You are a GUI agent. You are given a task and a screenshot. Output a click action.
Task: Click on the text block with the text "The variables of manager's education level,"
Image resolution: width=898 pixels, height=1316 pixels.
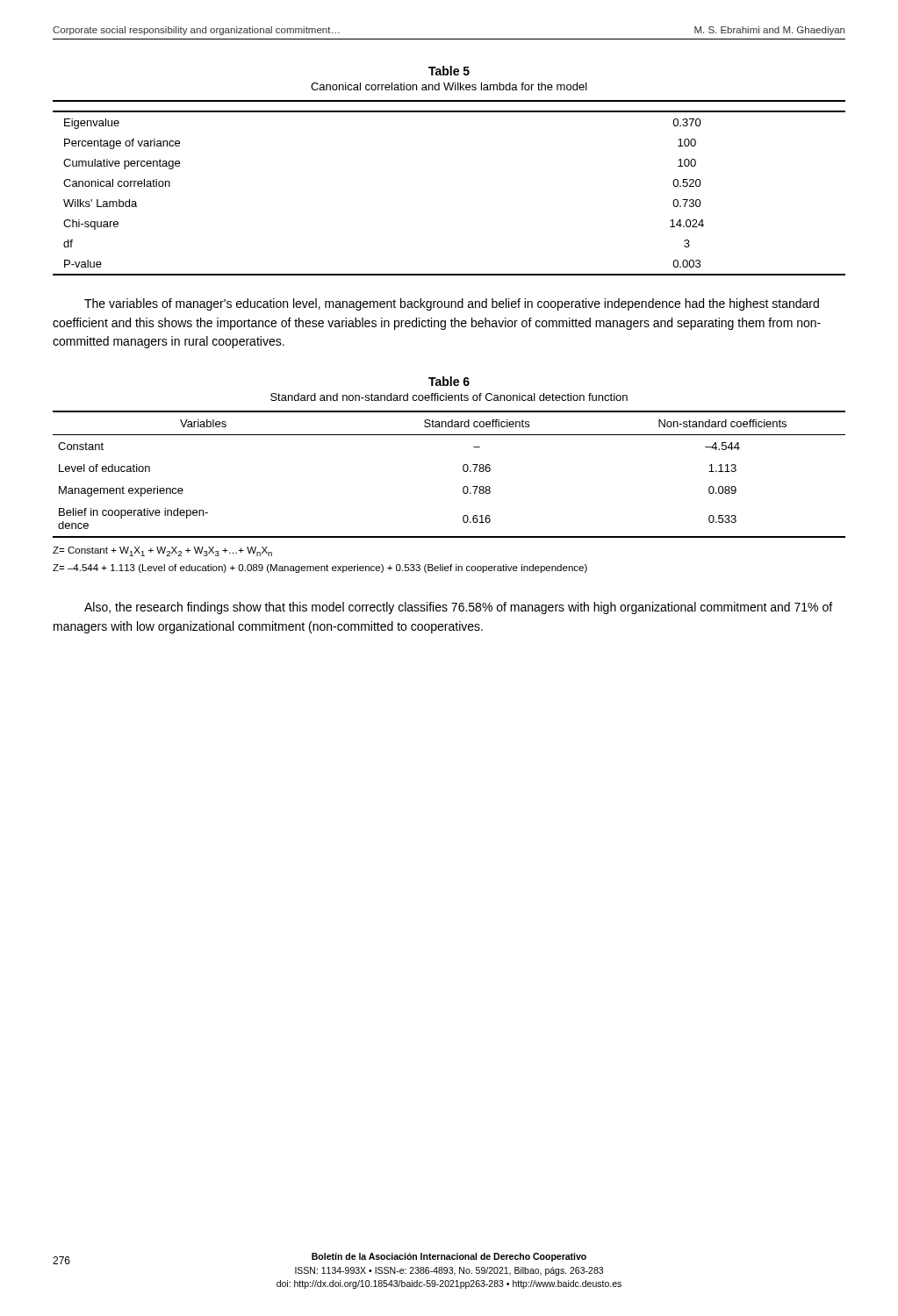point(437,323)
